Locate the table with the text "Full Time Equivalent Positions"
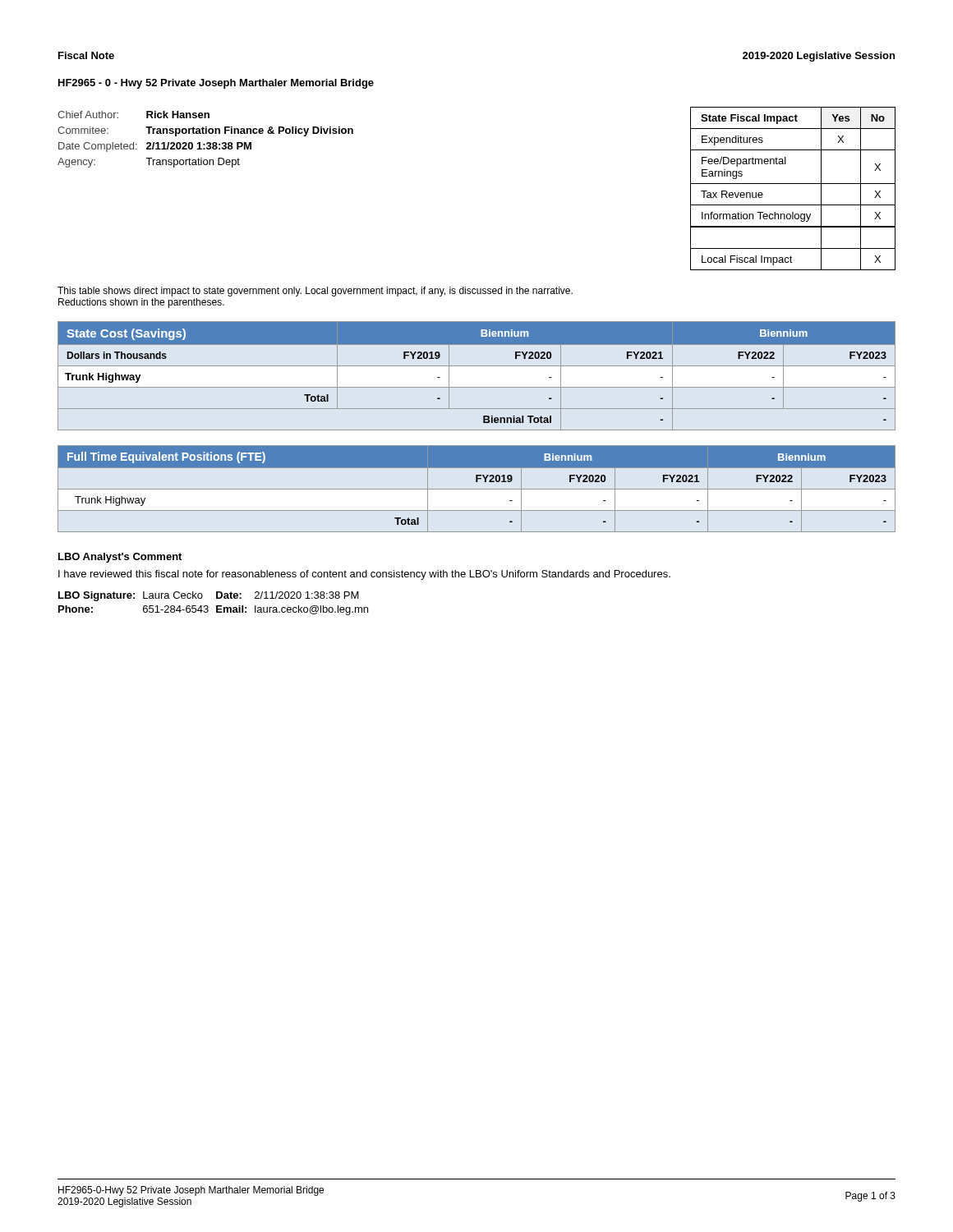This screenshot has width=953, height=1232. (x=476, y=489)
